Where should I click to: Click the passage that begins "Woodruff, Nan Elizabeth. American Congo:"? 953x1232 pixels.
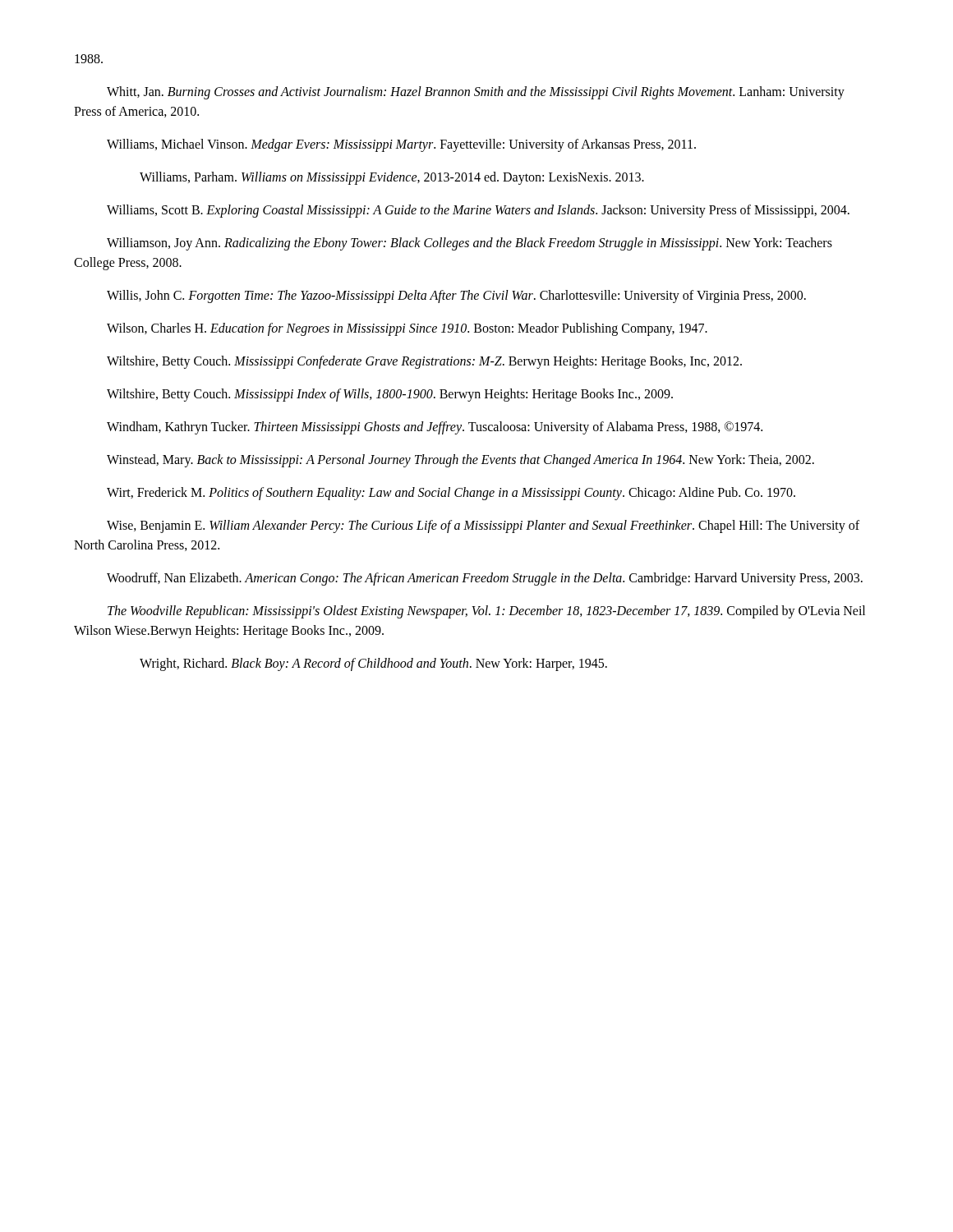pos(485,578)
